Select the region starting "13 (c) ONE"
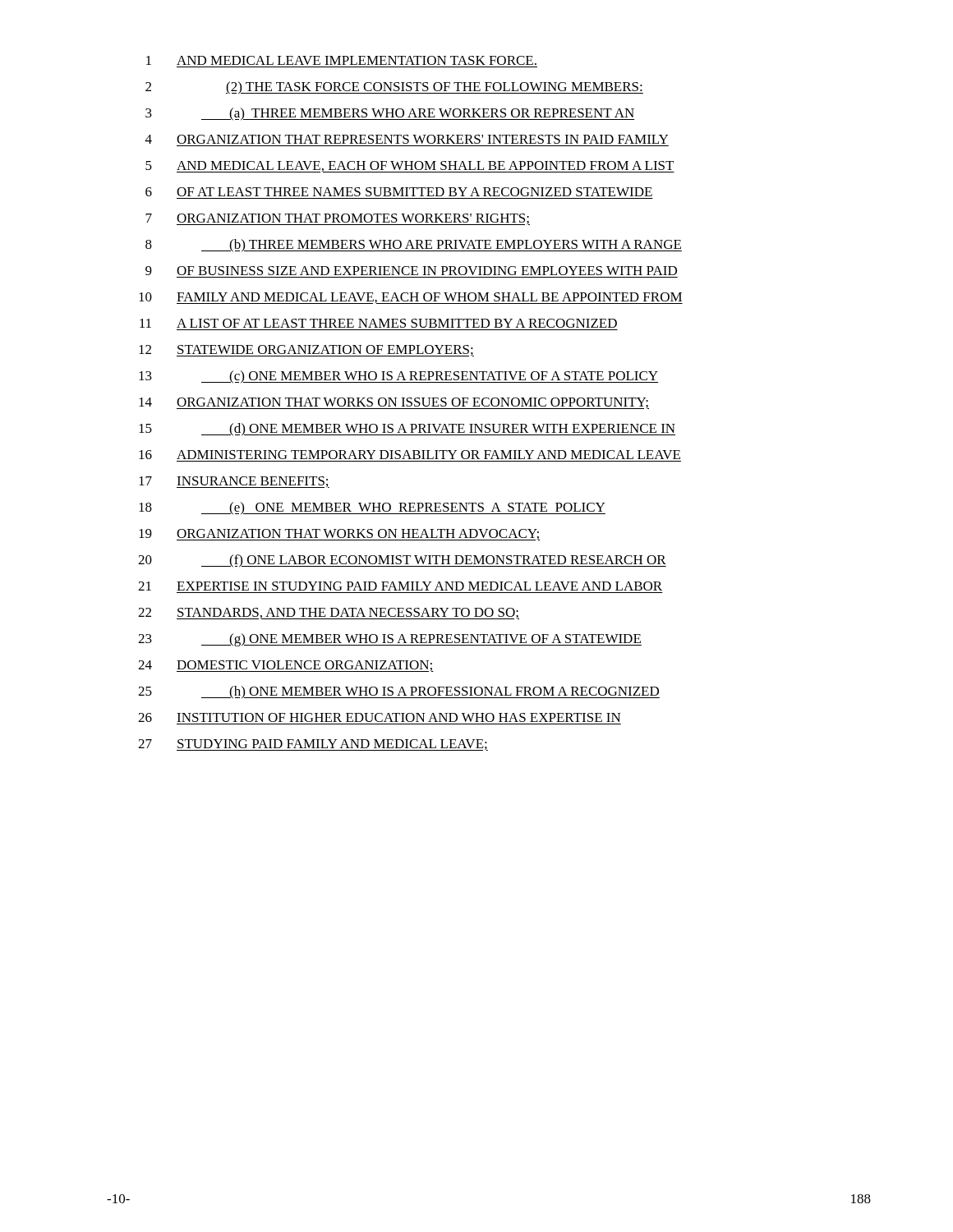 [489, 376]
